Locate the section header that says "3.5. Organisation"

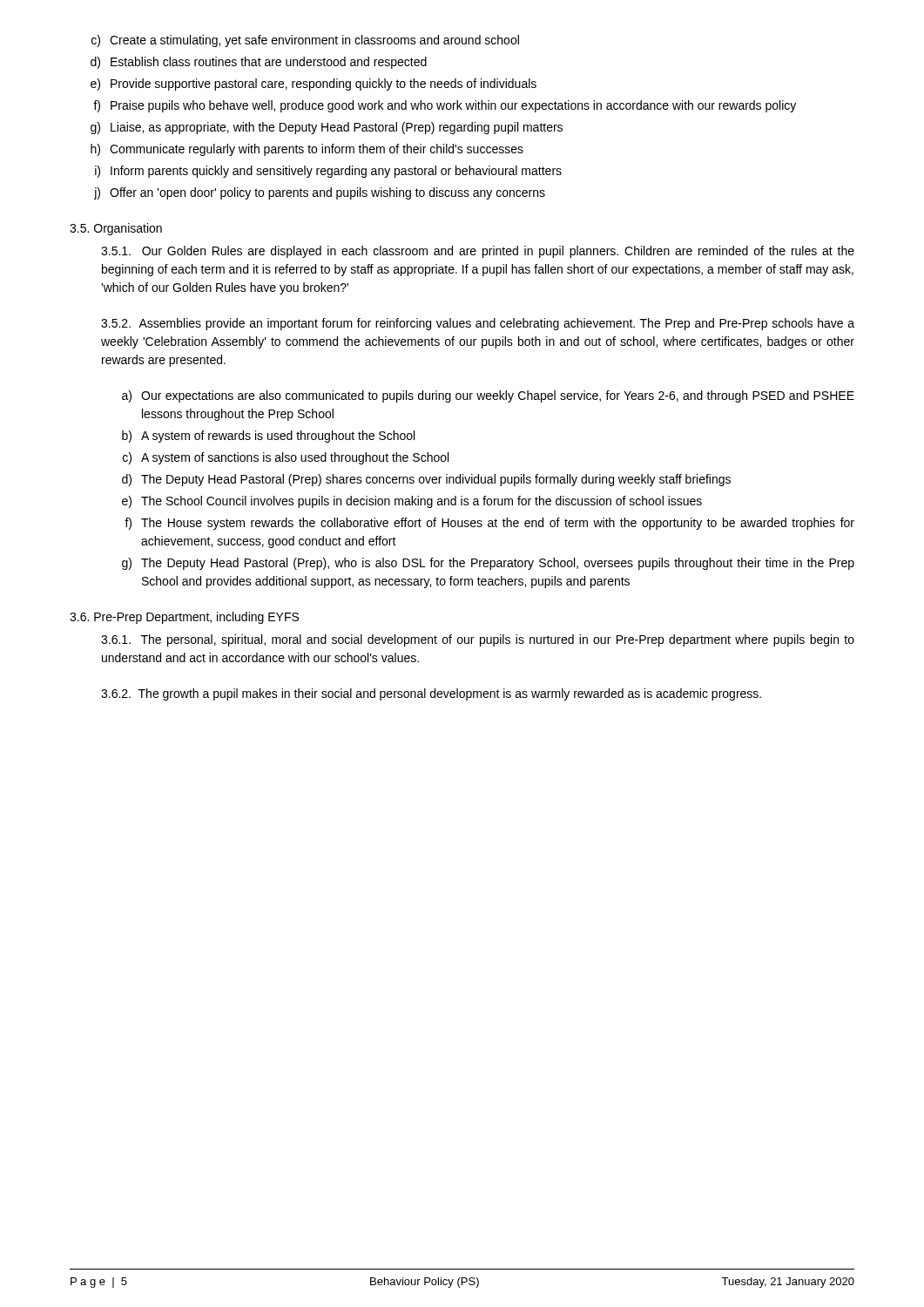click(116, 228)
